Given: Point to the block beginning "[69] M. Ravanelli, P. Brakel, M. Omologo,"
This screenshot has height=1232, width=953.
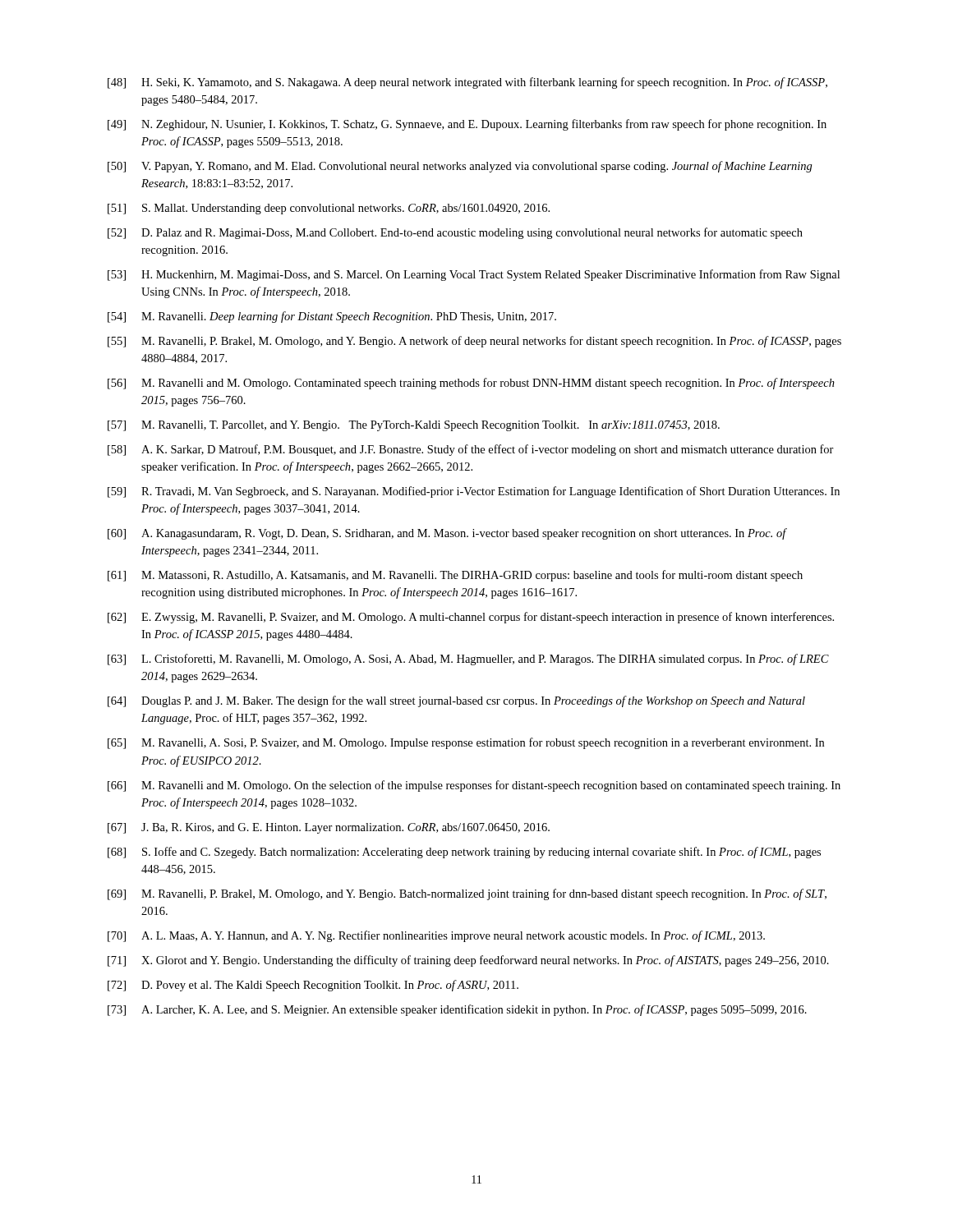Looking at the screenshot, I should coord(476,902).
